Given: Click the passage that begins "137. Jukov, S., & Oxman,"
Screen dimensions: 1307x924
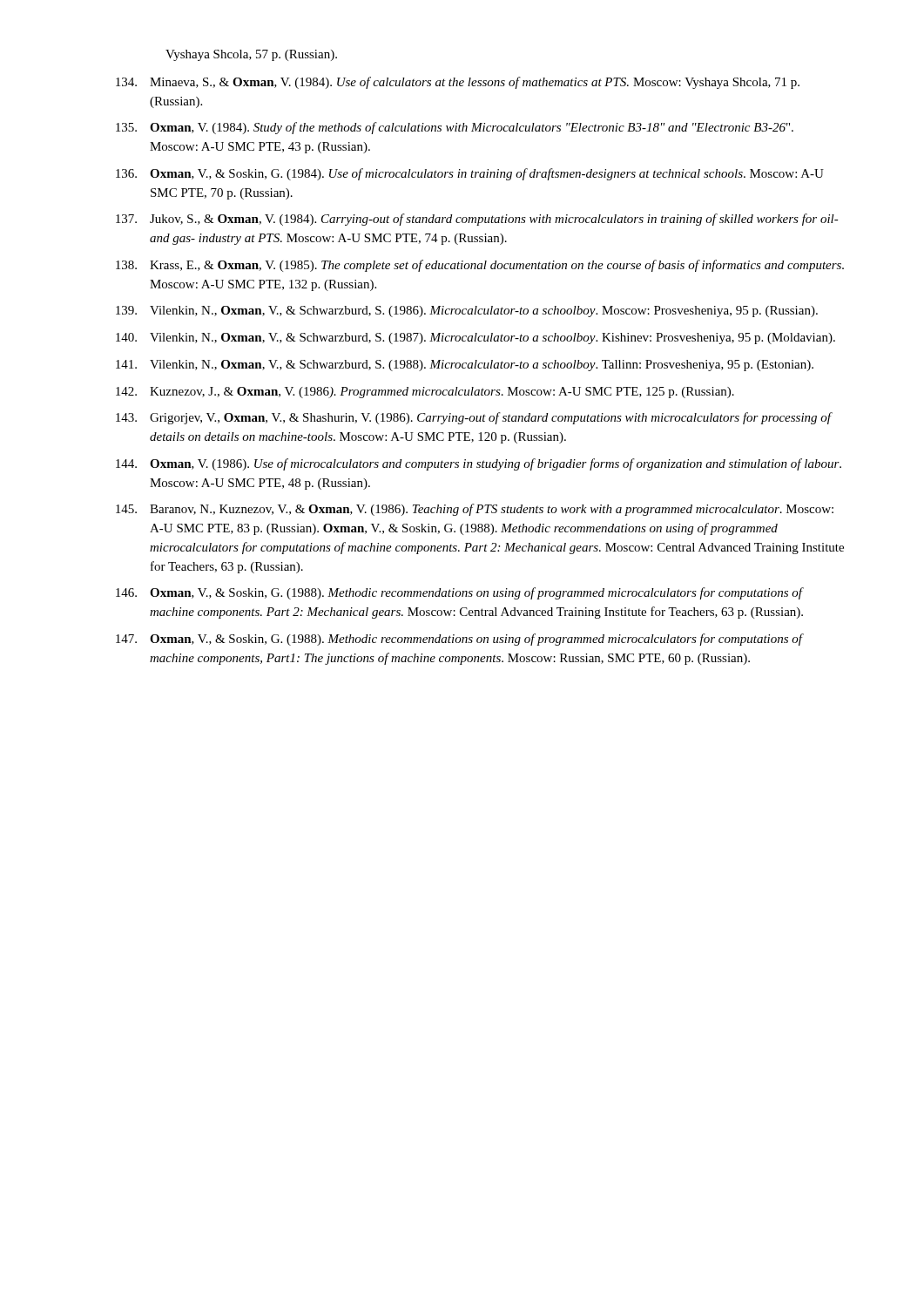Looking at the screenshot, I should pyautogui.click(x=471, y=229).
